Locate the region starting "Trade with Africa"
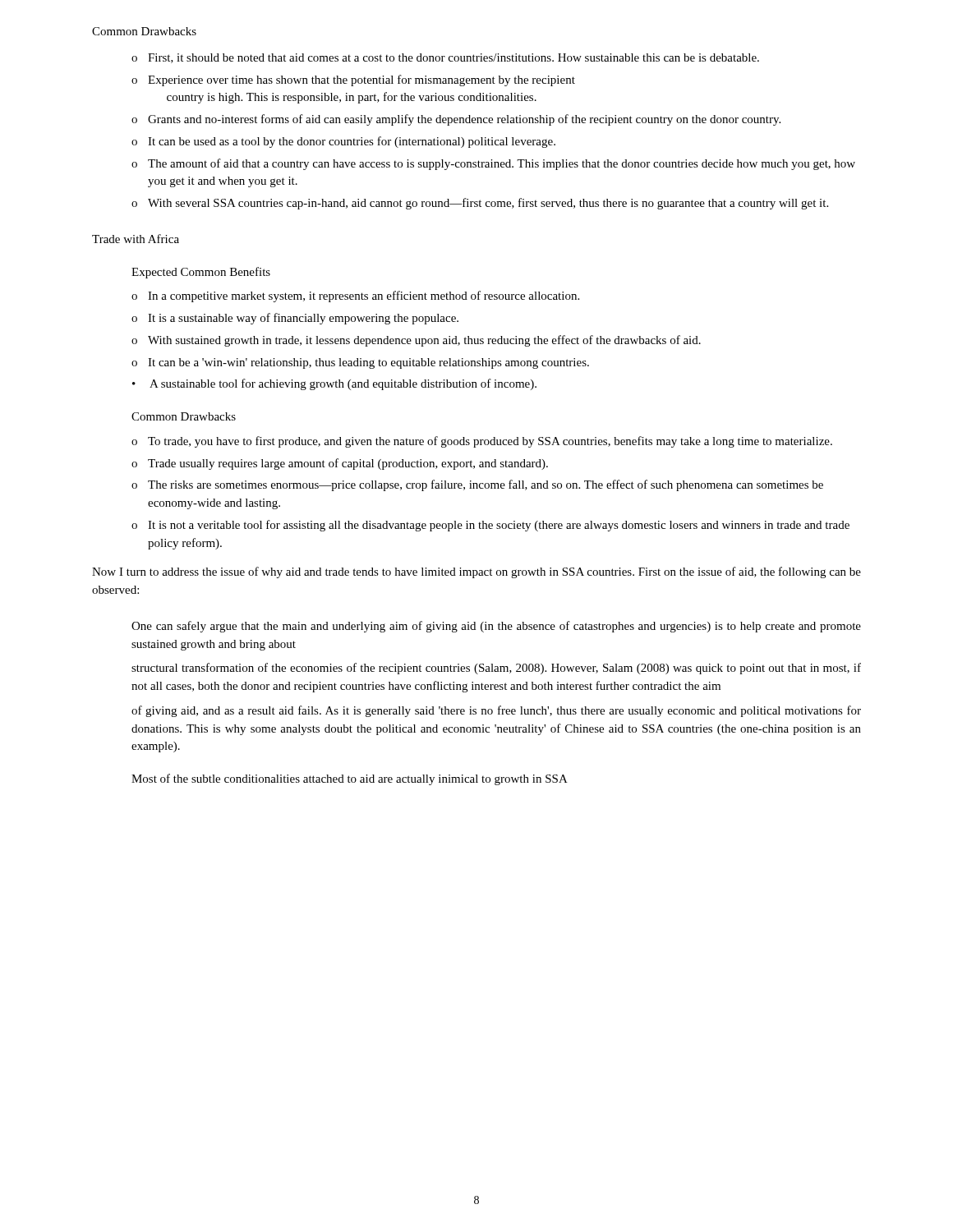Image resolution: width=953 pixels, height=1232 pixels. click(x=136, y=239)
